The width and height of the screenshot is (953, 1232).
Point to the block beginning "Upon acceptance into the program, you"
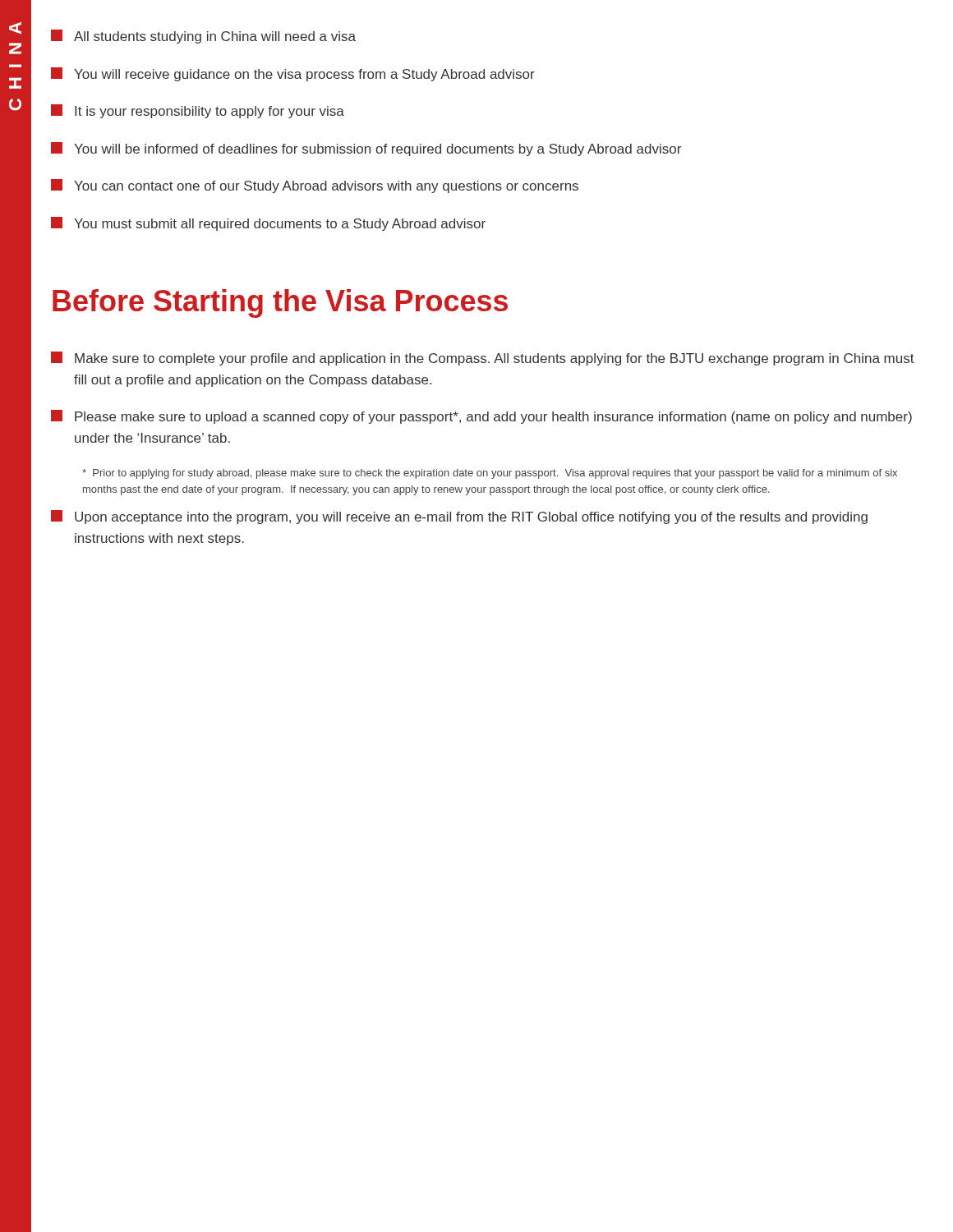[486, 528]
